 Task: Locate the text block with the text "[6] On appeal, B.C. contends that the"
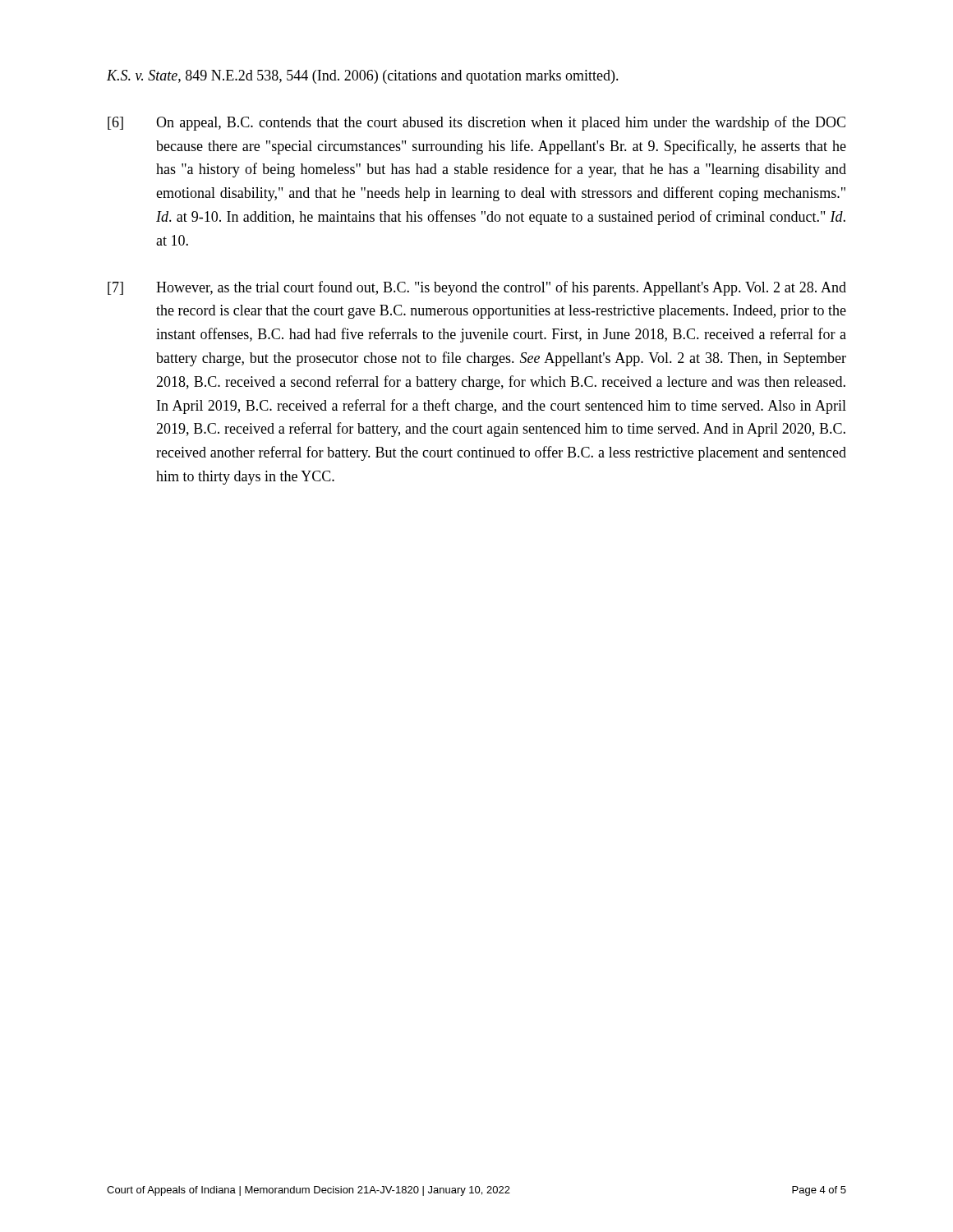476,182
